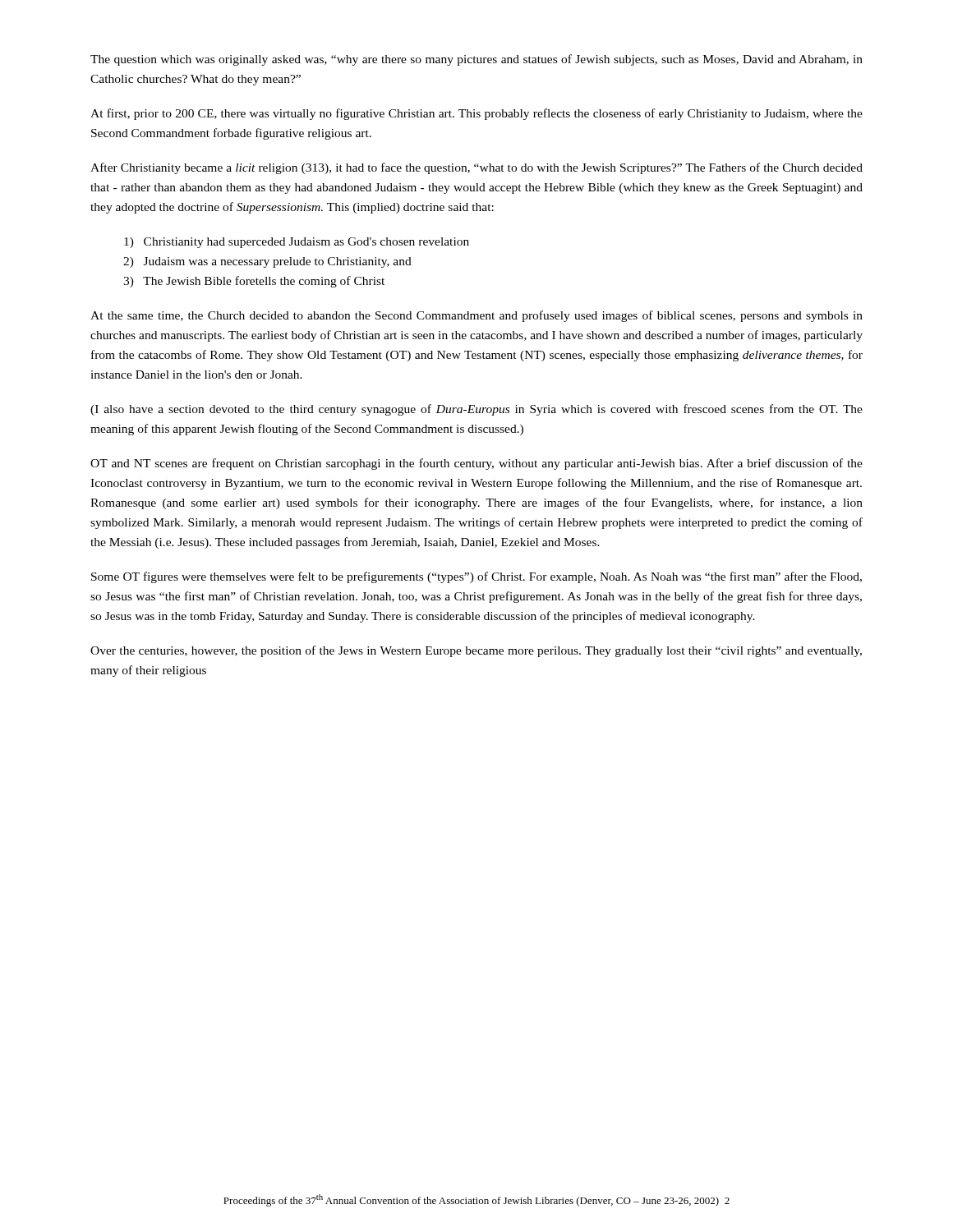This screenshot has width=953, height=1232.
Task: Click the passage that begins "At first, prior"
Action: click(476, 123)
